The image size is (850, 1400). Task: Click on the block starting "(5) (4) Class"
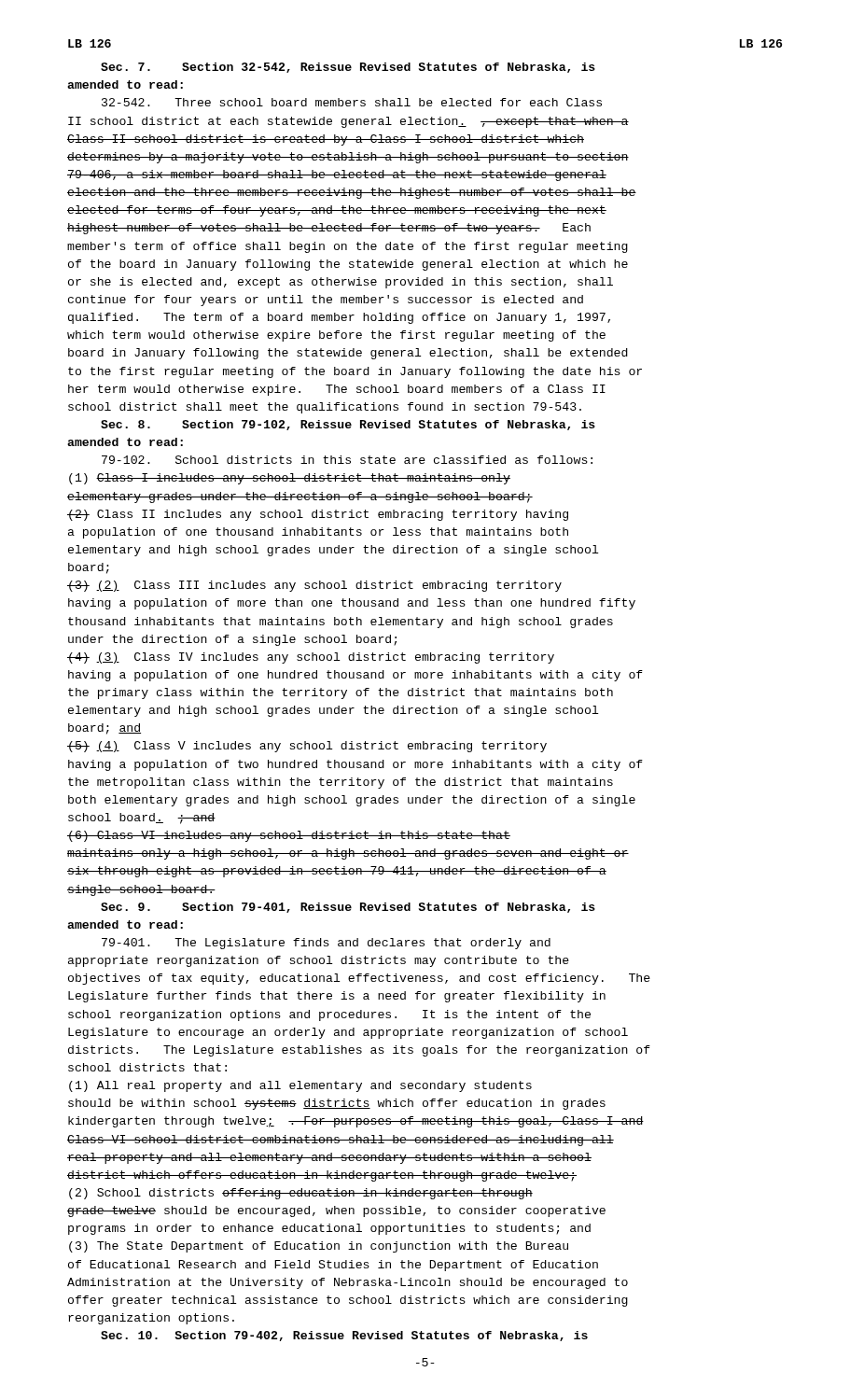(425, 782)
